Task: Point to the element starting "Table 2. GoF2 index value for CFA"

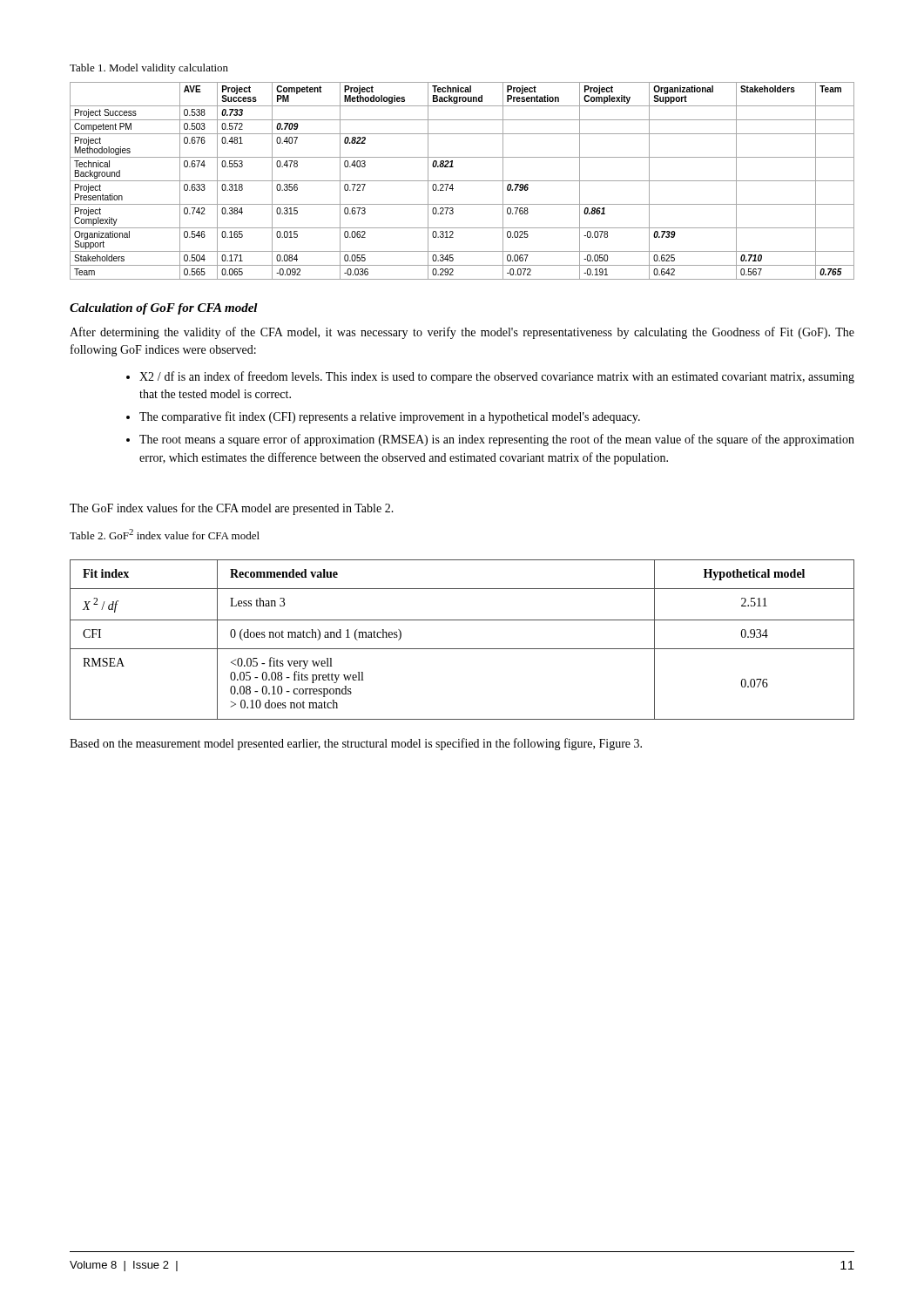Action: 165,535
